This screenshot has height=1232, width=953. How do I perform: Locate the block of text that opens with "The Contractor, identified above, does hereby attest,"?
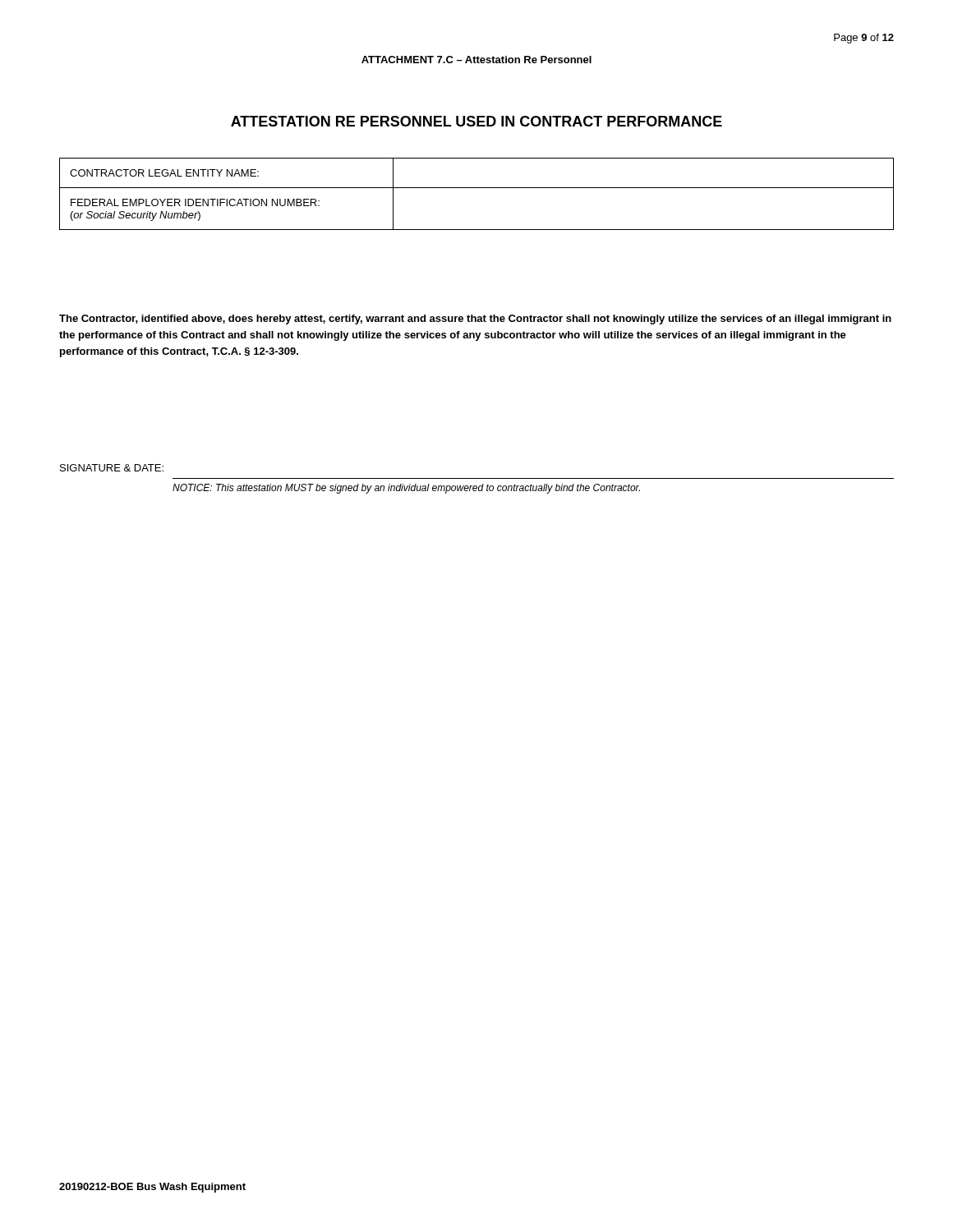[476, 335]
